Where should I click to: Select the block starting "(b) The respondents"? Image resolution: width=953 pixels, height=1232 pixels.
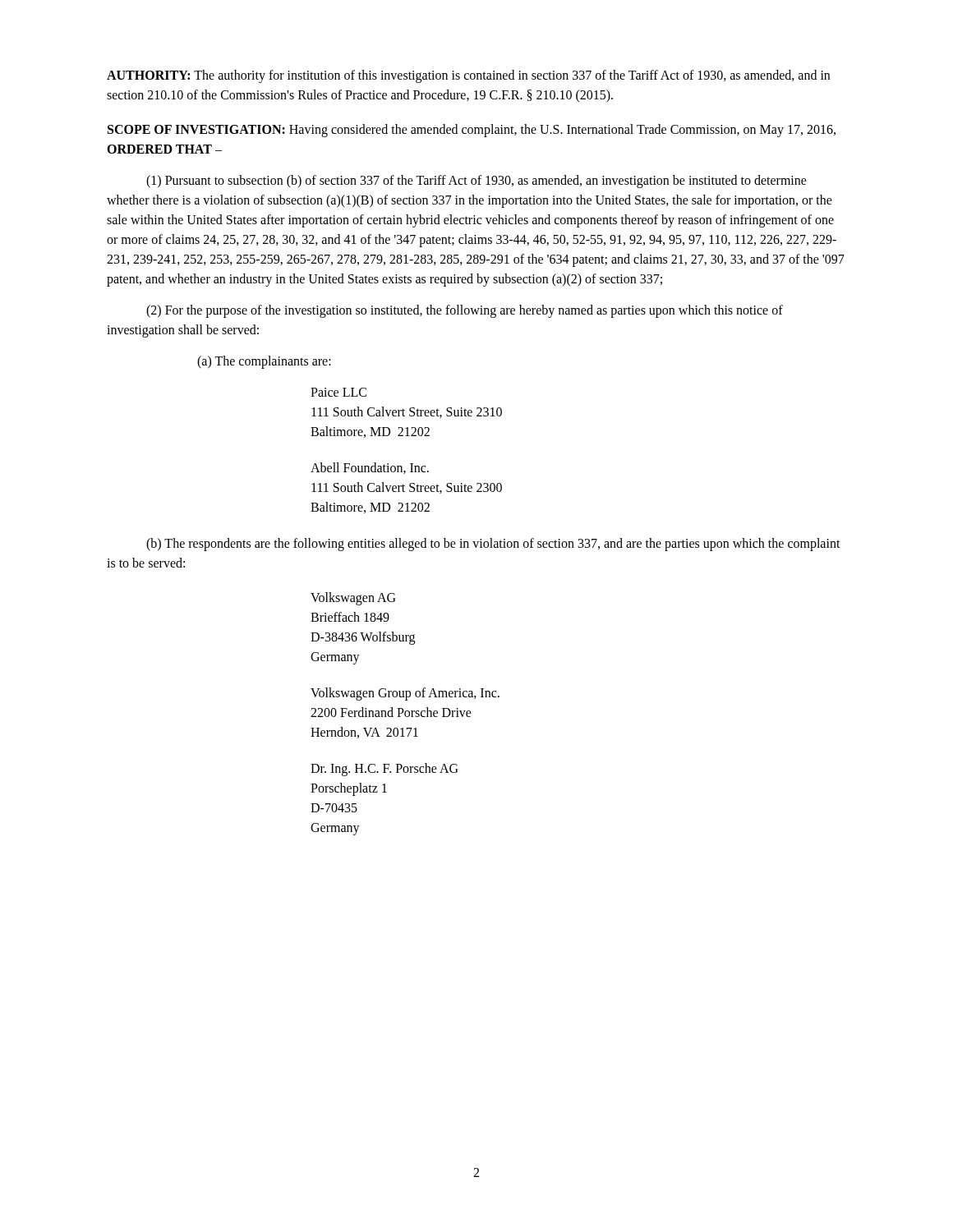click(x=473, y=553)
